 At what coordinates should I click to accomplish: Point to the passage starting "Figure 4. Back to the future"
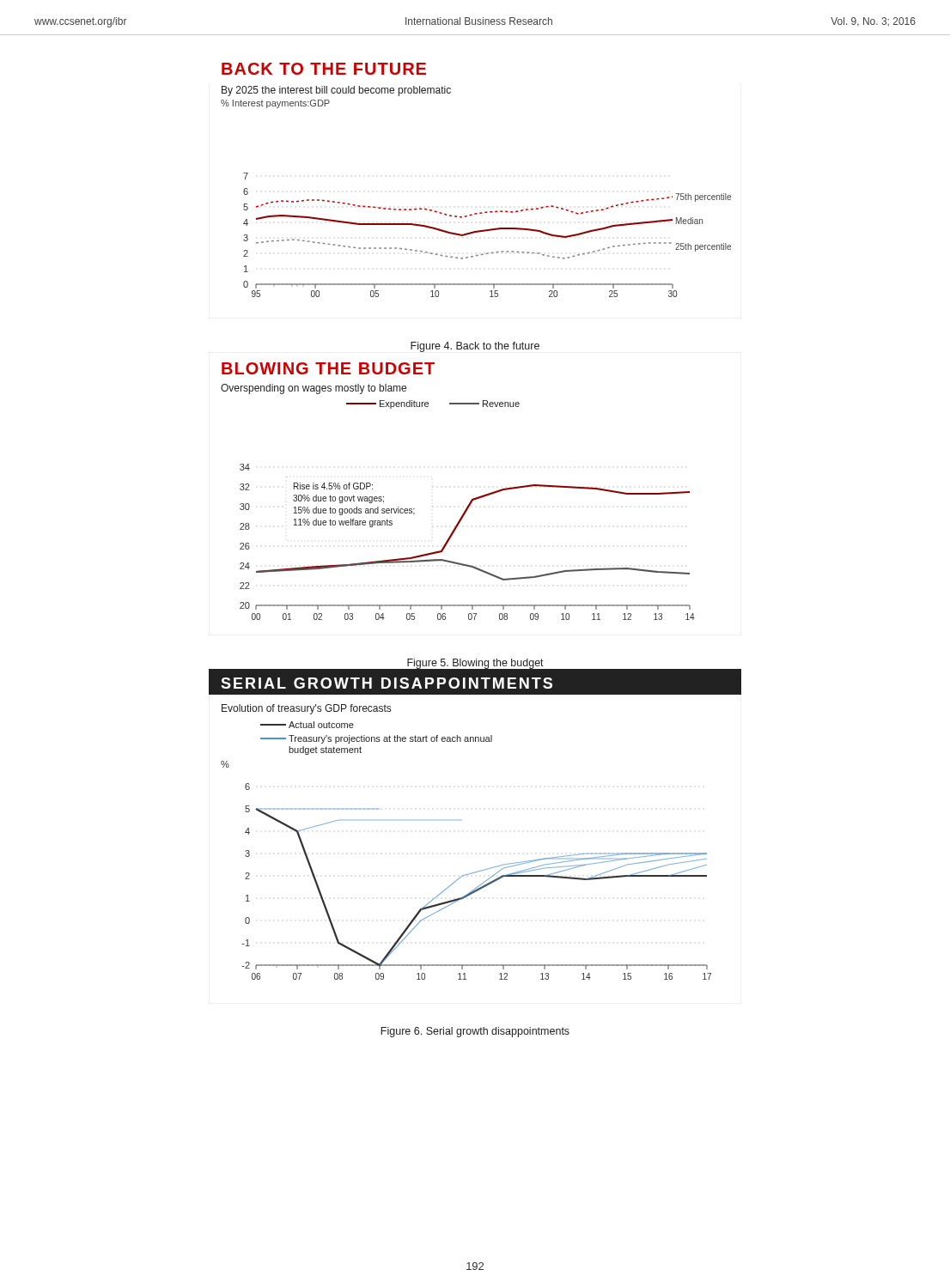tap(475, 346)
